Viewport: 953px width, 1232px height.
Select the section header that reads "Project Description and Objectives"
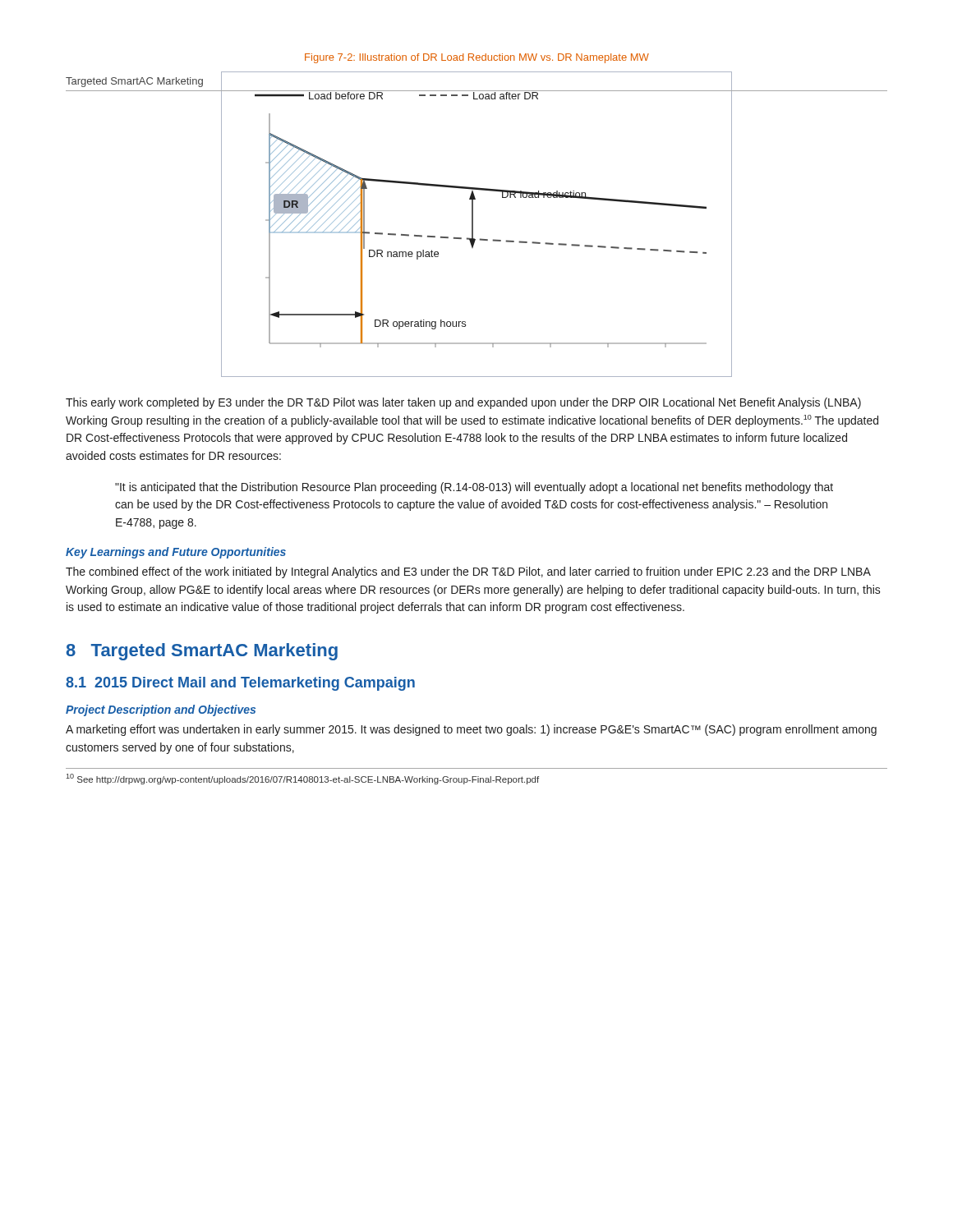pyautogui.click(x=161, y=710)
